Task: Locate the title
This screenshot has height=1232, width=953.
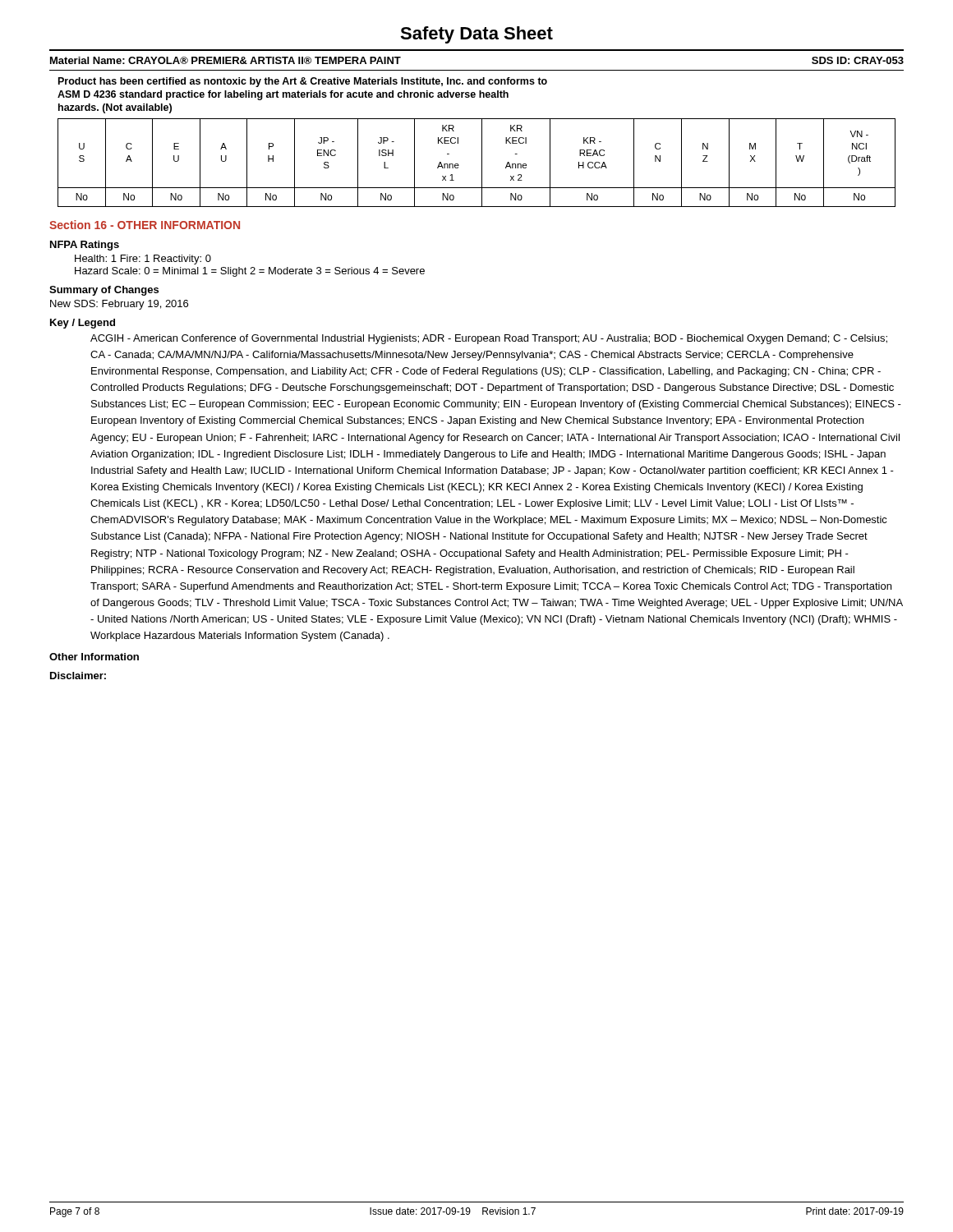Action: tap(476, 34)
